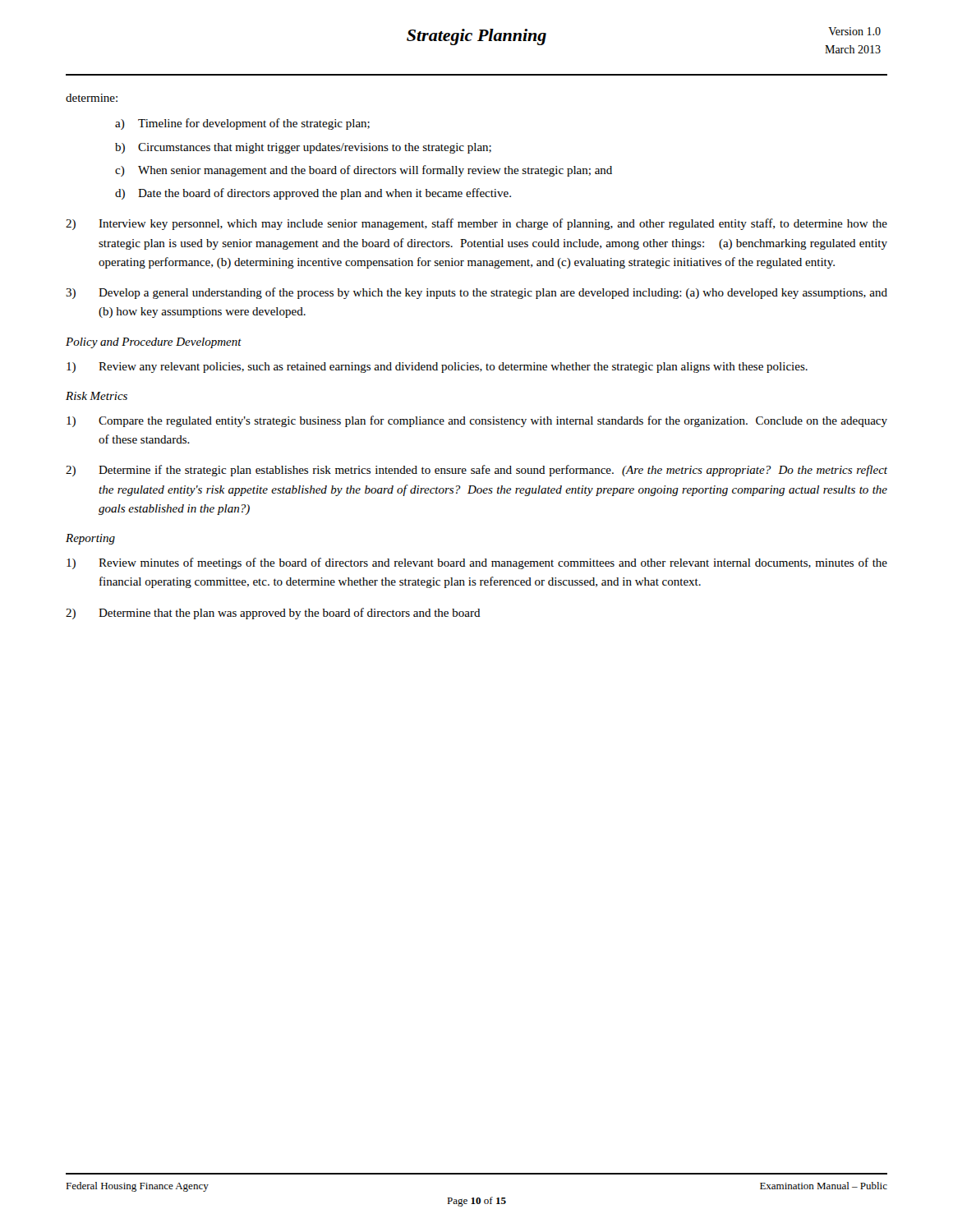Select the element starting "1) Review minutes"
Screen dimensions: 1232x953
476,573
